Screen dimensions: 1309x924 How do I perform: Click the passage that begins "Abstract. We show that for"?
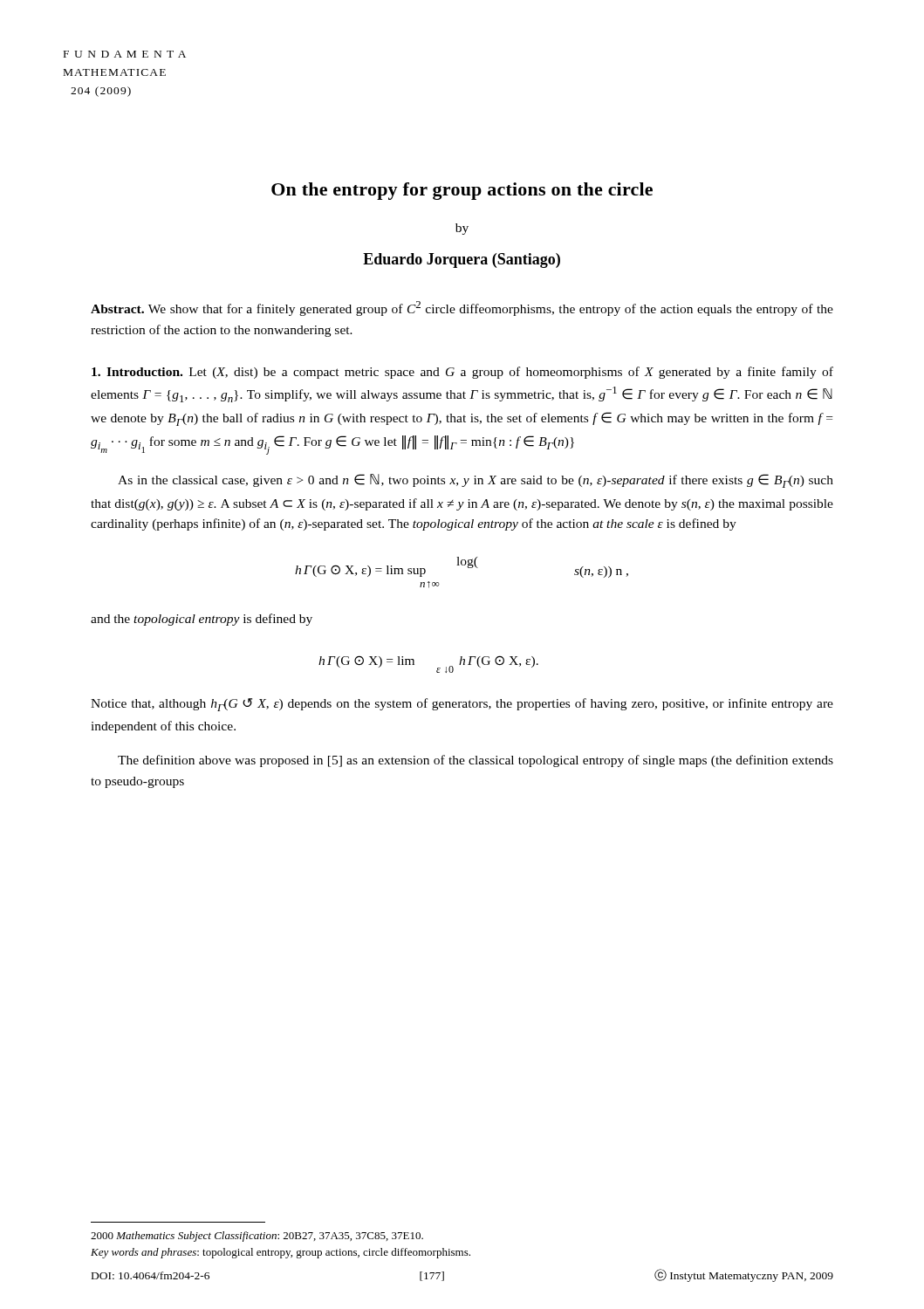pos(462,317)
